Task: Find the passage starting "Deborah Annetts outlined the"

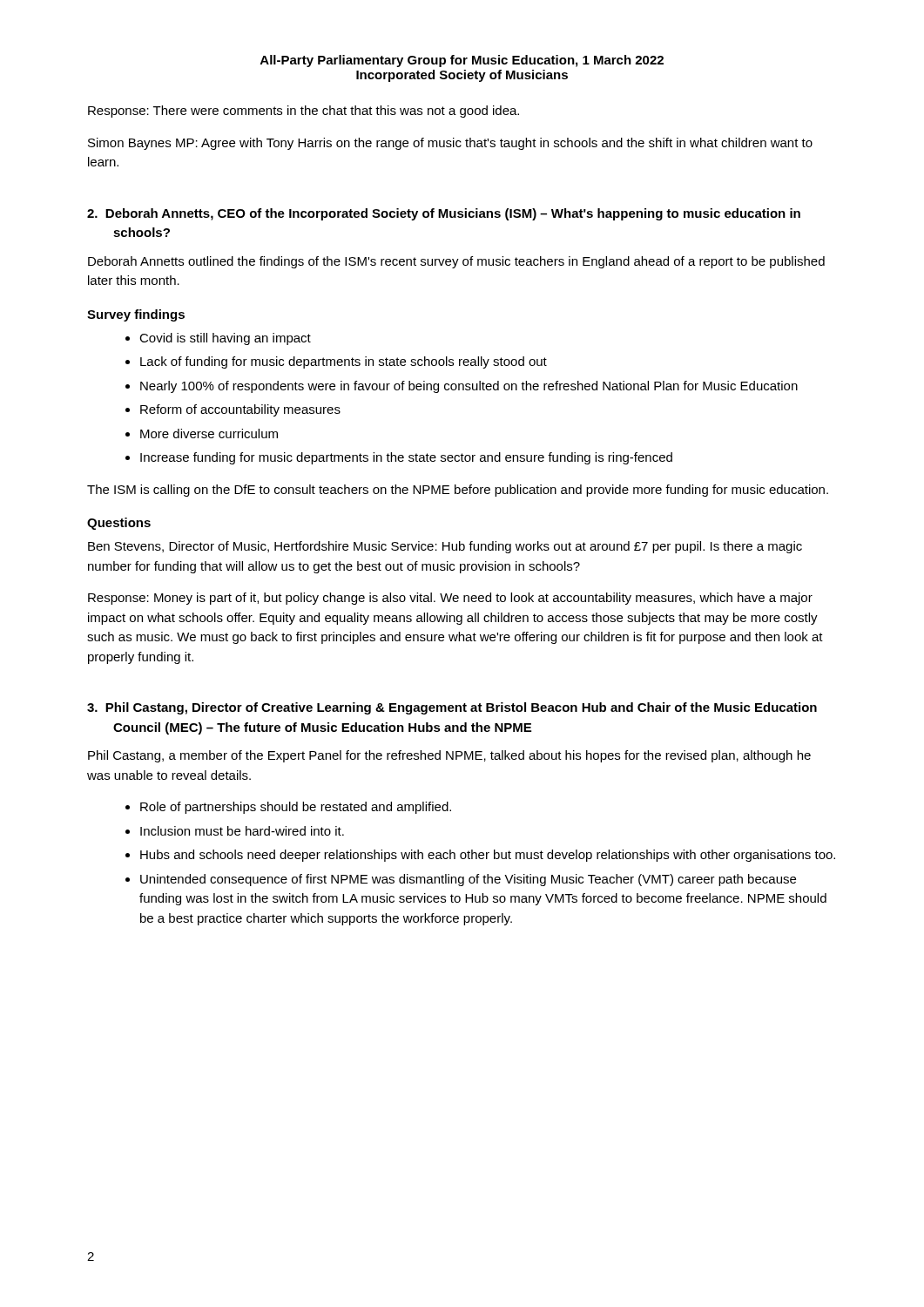Action: click(456, 270)
